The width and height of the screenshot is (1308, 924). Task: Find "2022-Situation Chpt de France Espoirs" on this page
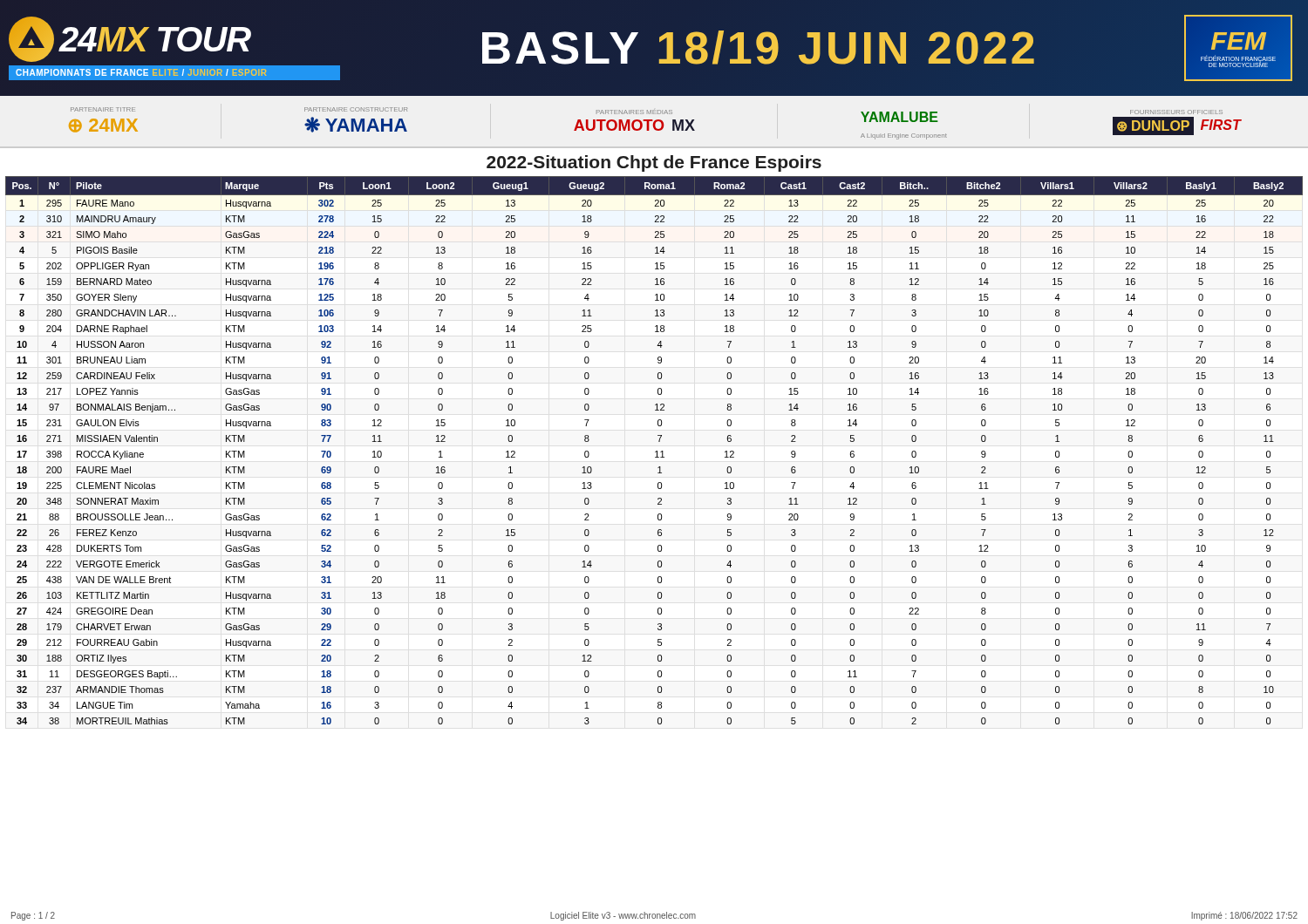tap(654, 162)
